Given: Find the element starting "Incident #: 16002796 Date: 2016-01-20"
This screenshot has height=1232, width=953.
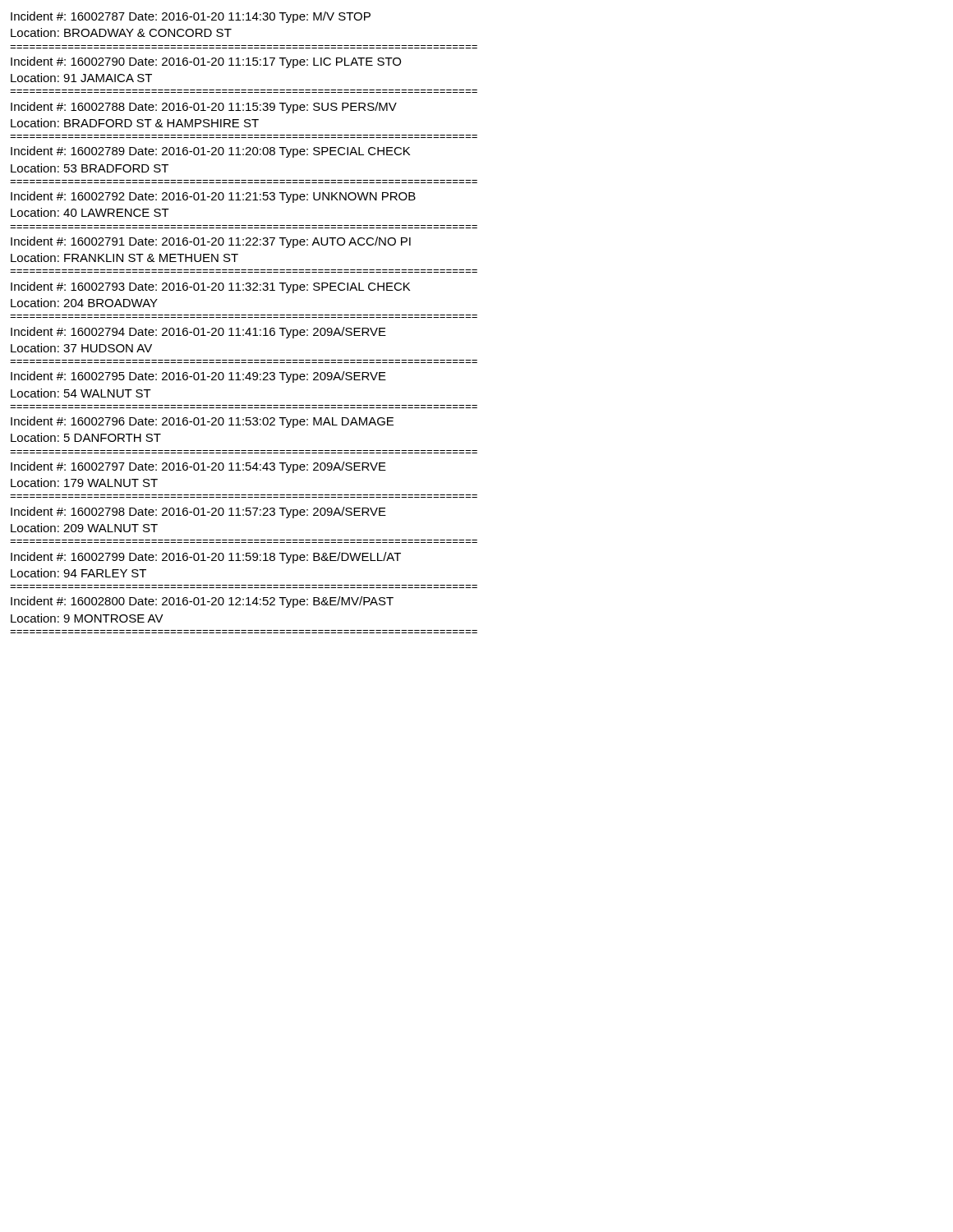Looking at the screenshot, I should (x=202, y=422).
